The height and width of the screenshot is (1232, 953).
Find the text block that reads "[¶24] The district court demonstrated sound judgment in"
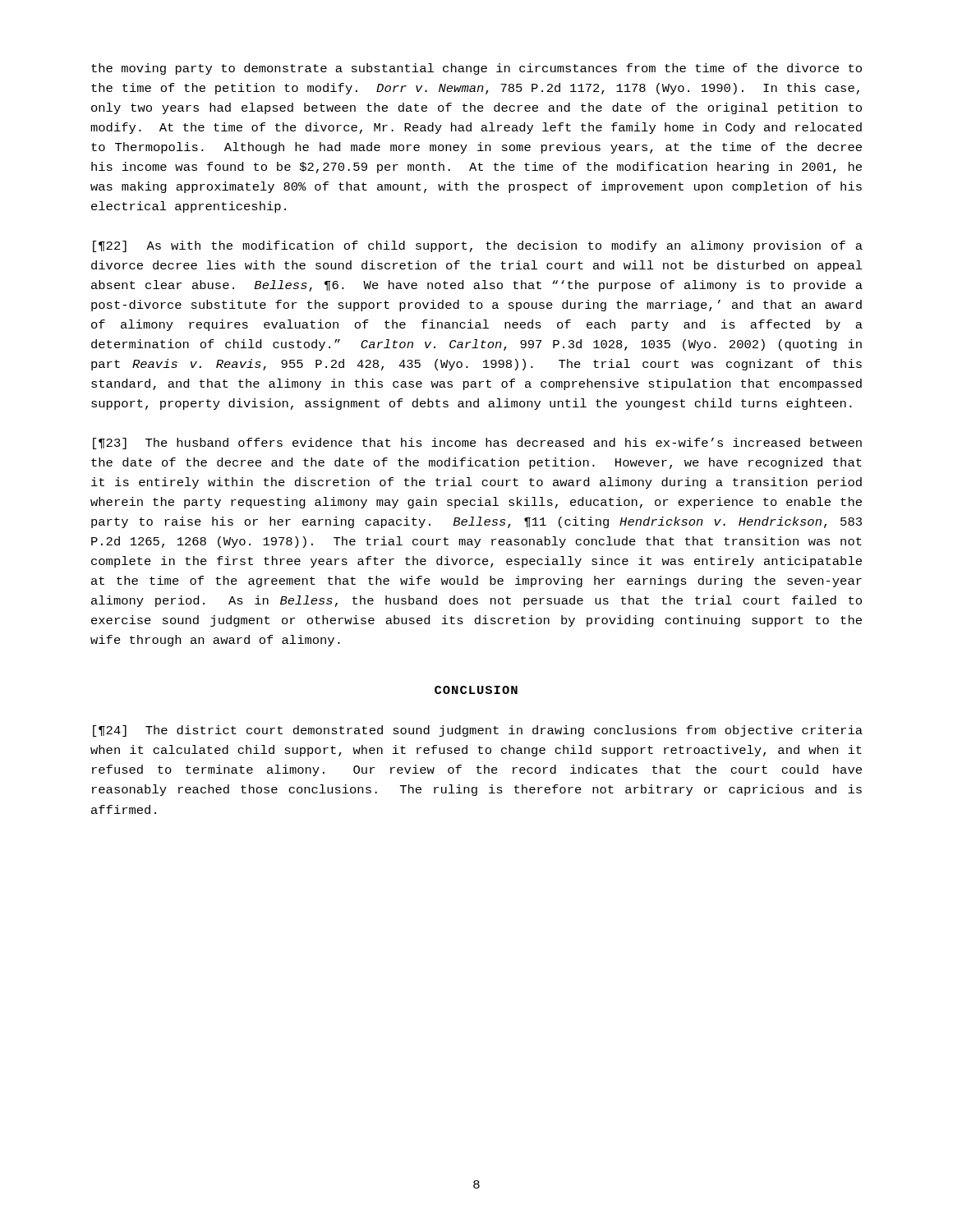click(476, 771)
